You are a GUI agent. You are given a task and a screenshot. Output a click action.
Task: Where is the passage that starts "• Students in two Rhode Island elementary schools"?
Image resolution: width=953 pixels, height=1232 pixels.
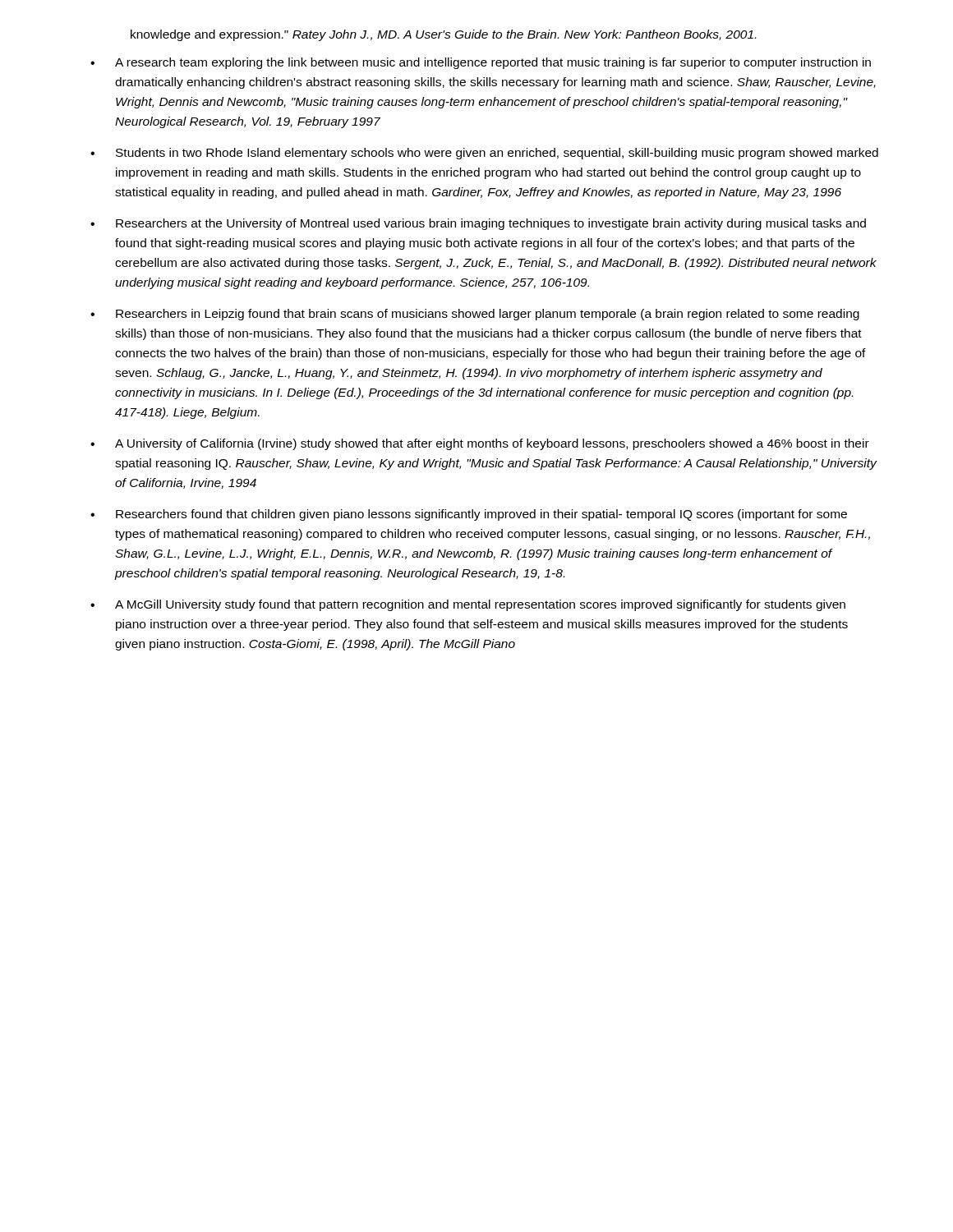click(485, 173)
